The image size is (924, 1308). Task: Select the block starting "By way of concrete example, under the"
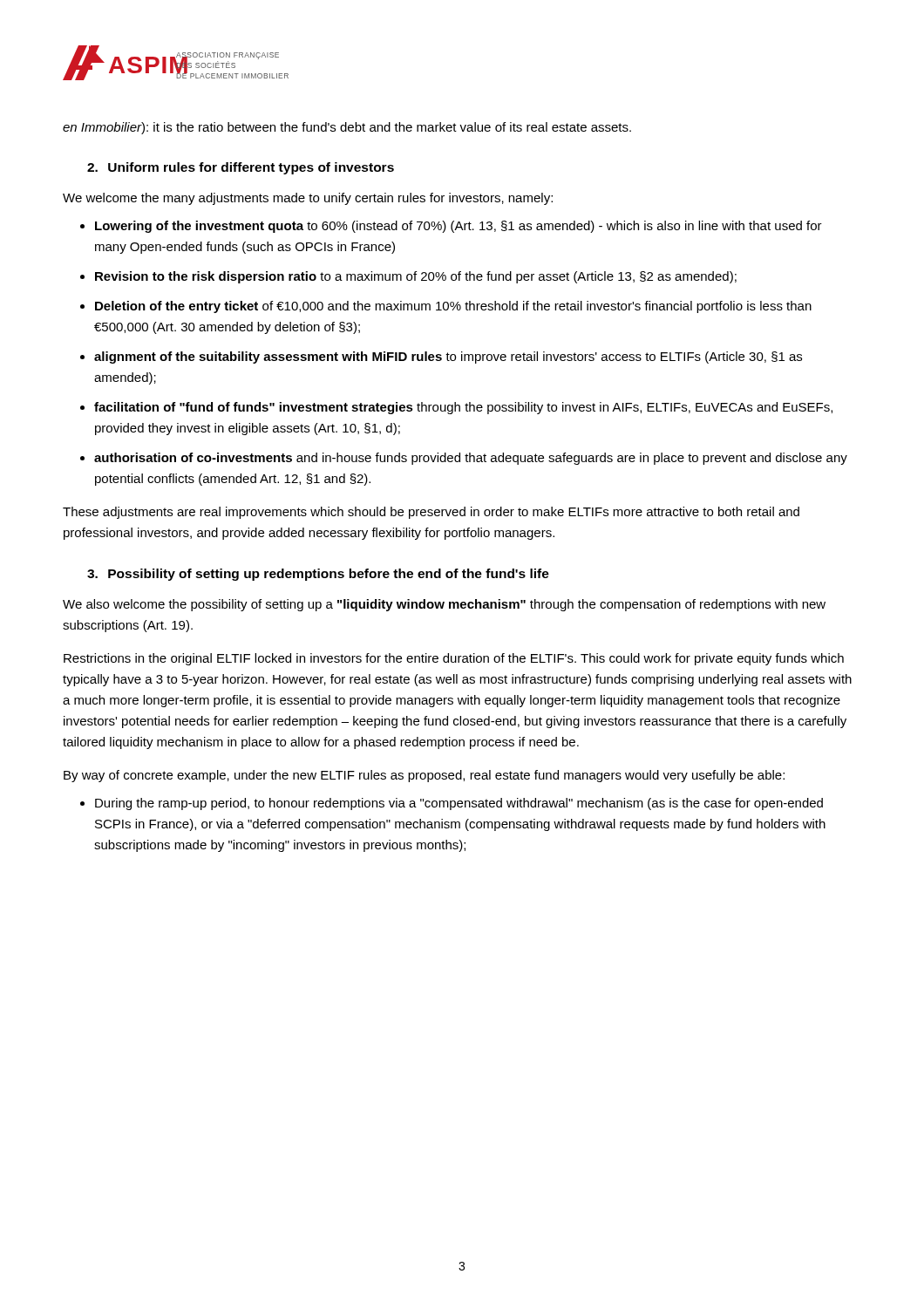(424, 775)
